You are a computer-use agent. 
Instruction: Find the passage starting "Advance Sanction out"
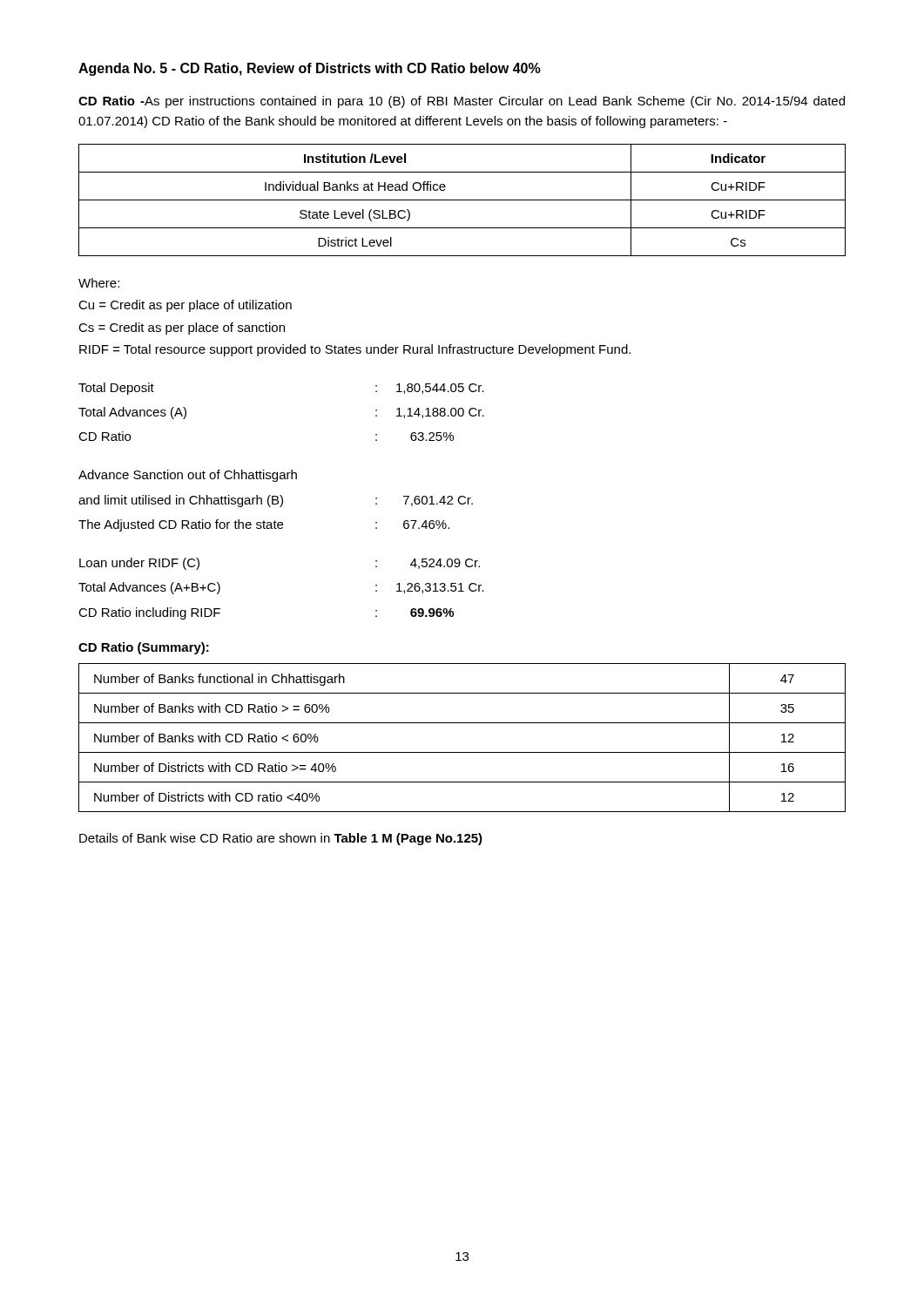pos(462,500)
